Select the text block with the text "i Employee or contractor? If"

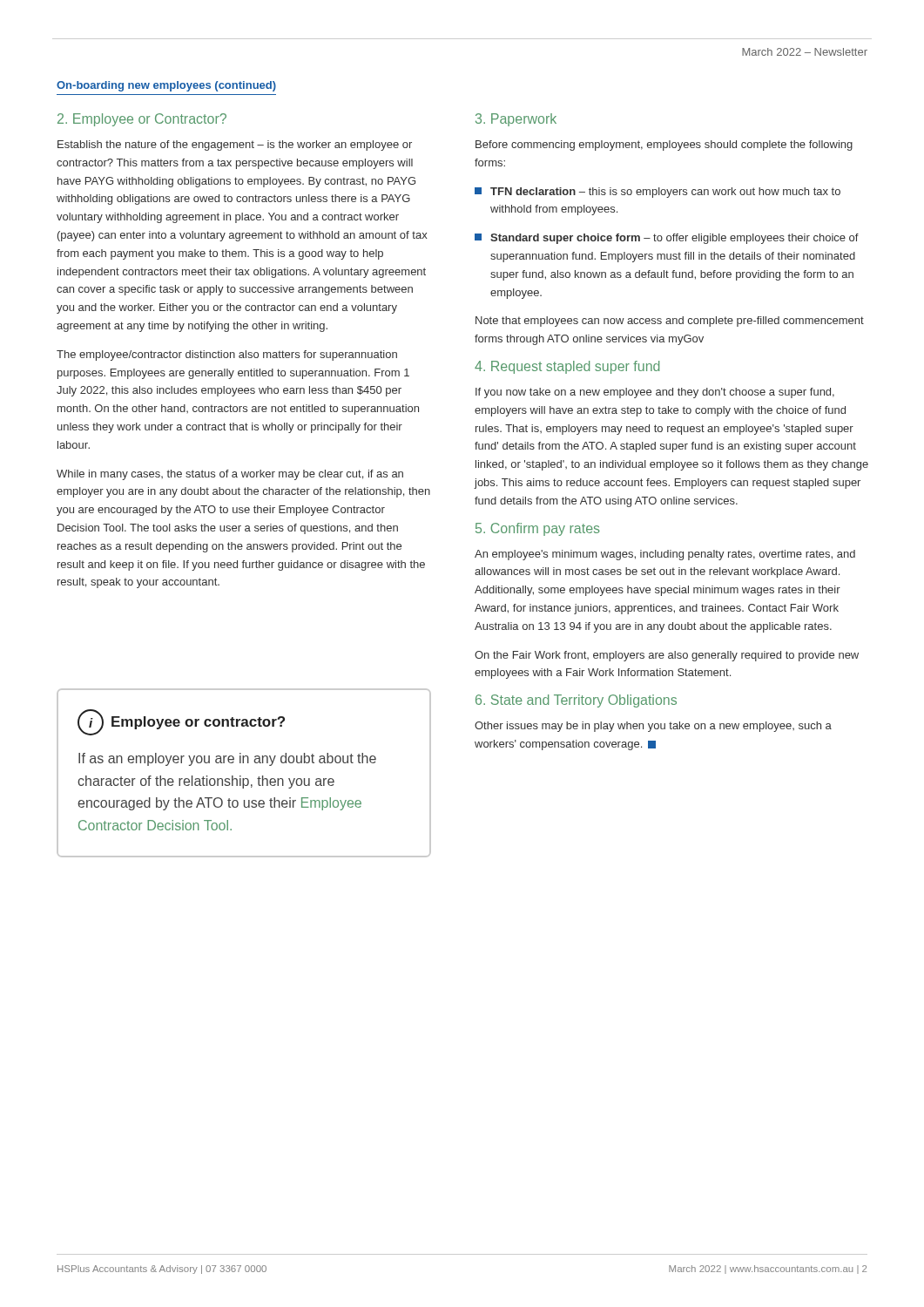241,773
